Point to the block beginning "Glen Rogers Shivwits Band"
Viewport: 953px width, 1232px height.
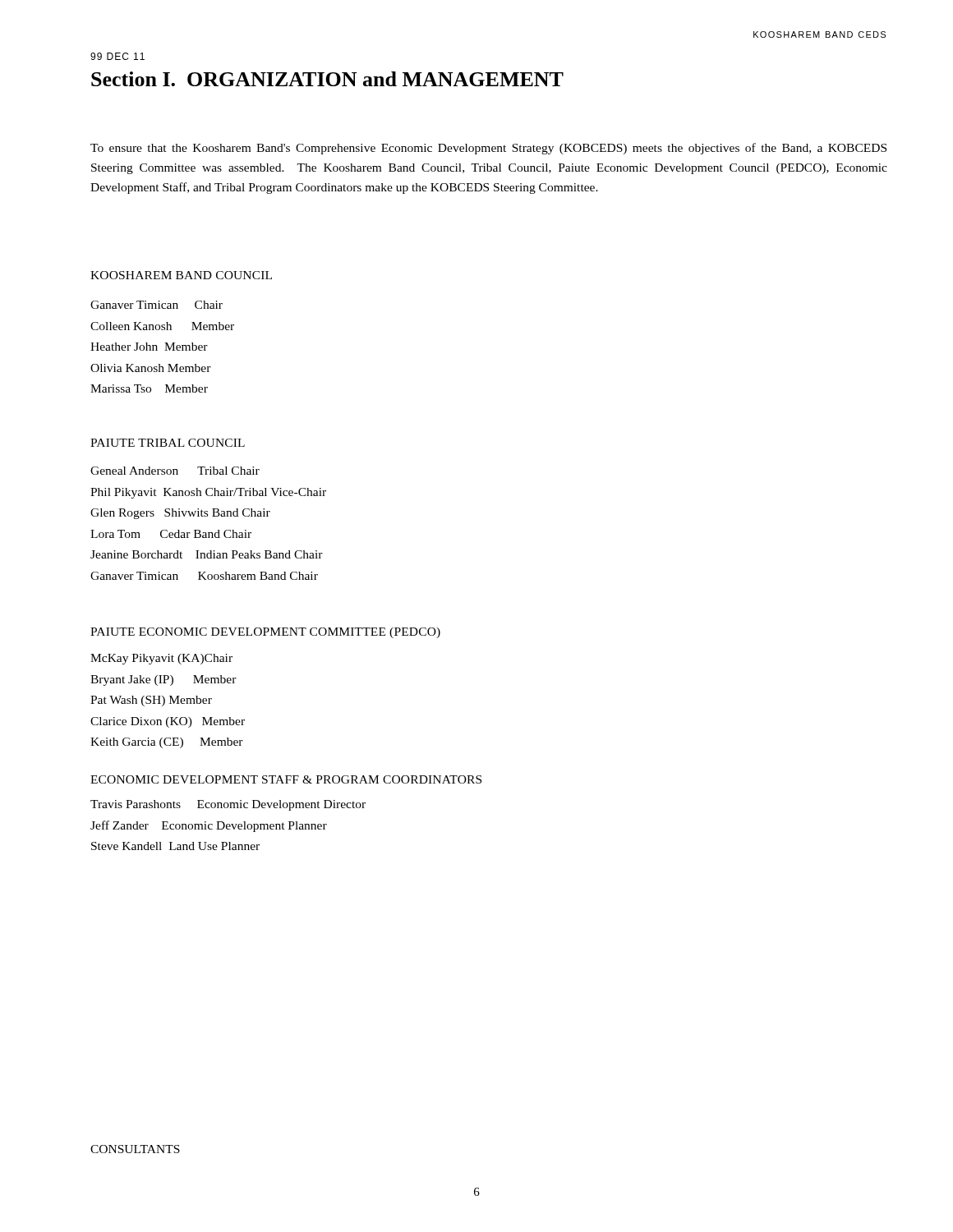coord(180,512)
